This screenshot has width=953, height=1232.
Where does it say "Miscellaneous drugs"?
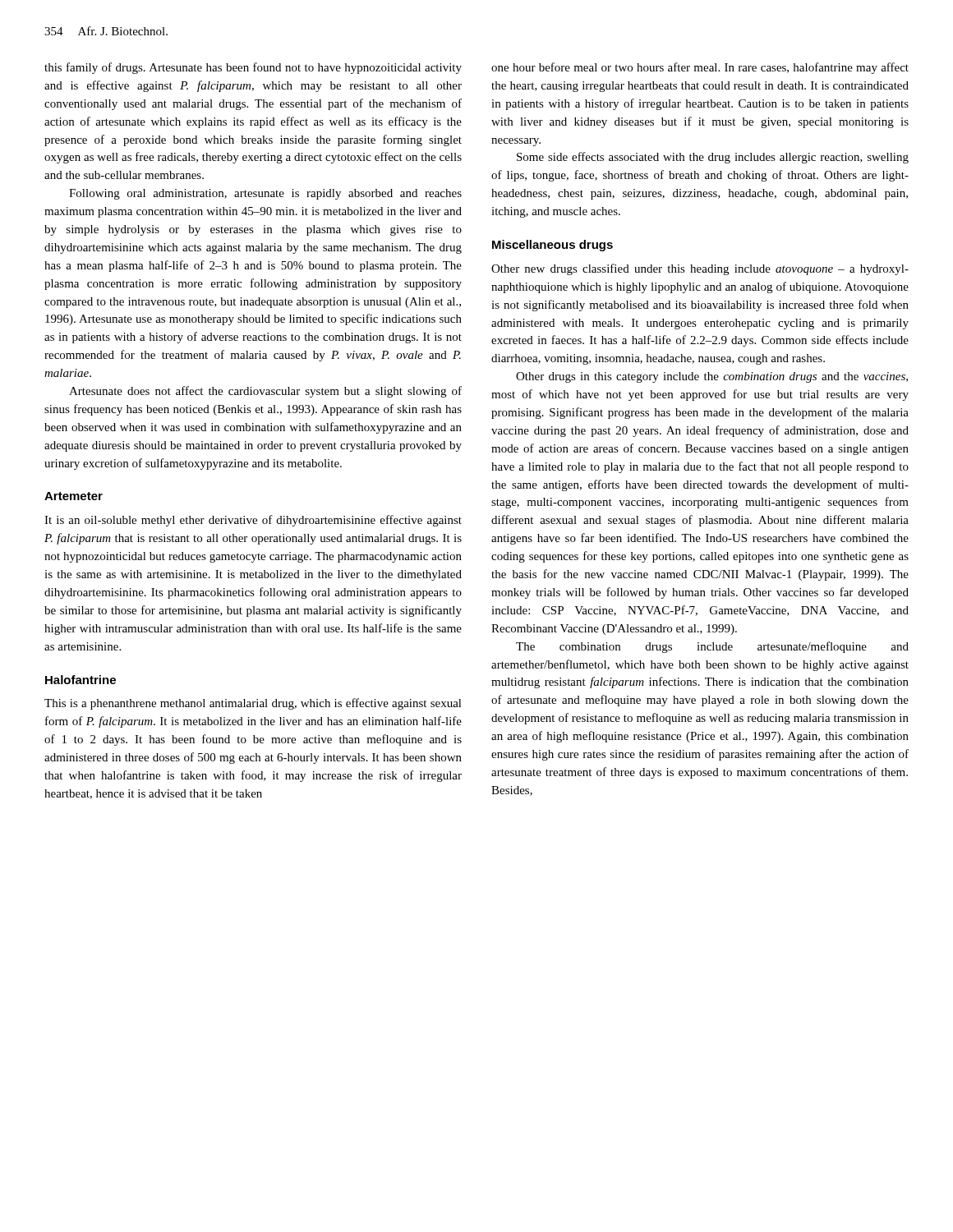click(x=552, y=244)
